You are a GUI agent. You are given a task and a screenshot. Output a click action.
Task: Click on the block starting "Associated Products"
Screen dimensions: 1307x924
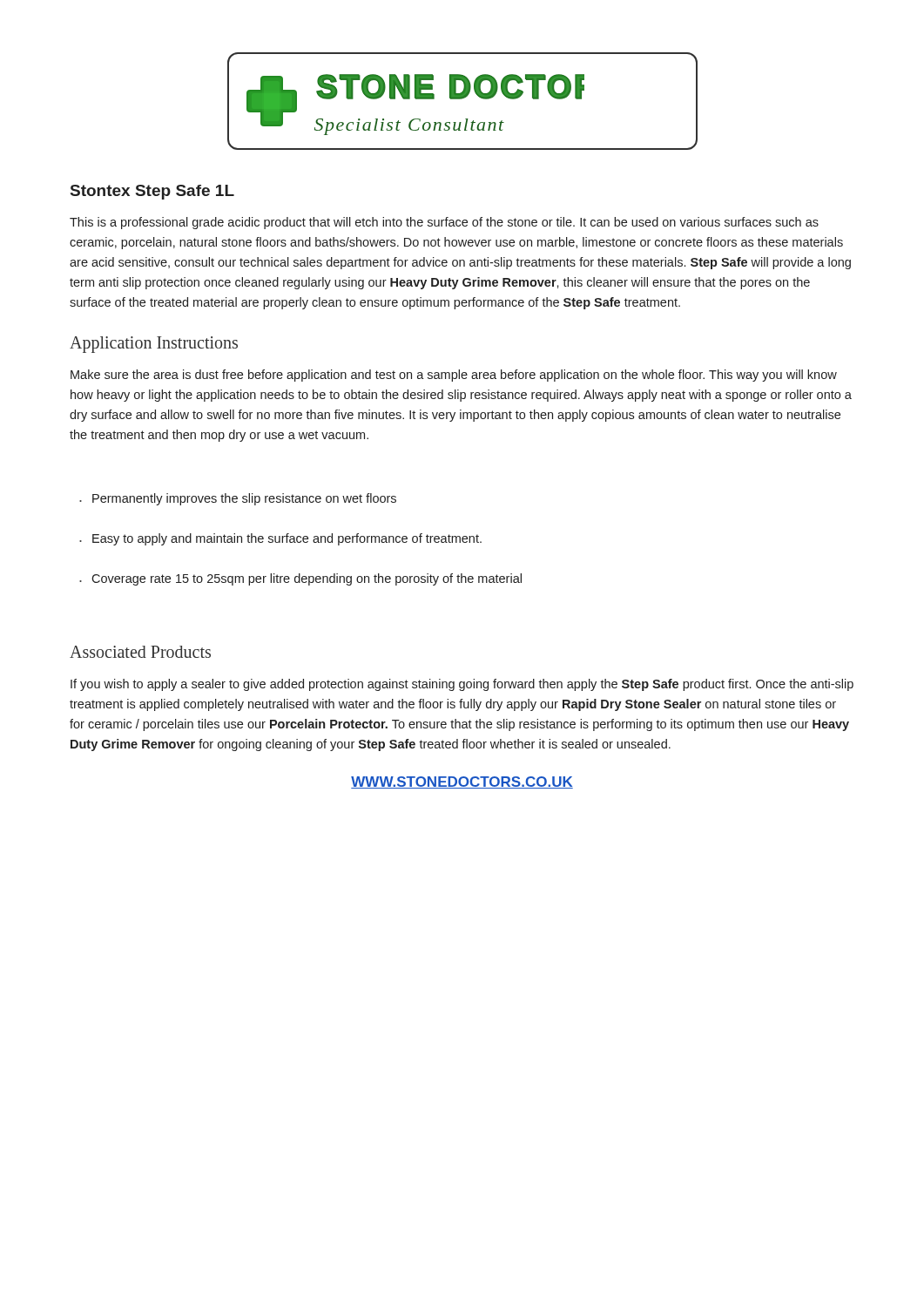[141, 651]
